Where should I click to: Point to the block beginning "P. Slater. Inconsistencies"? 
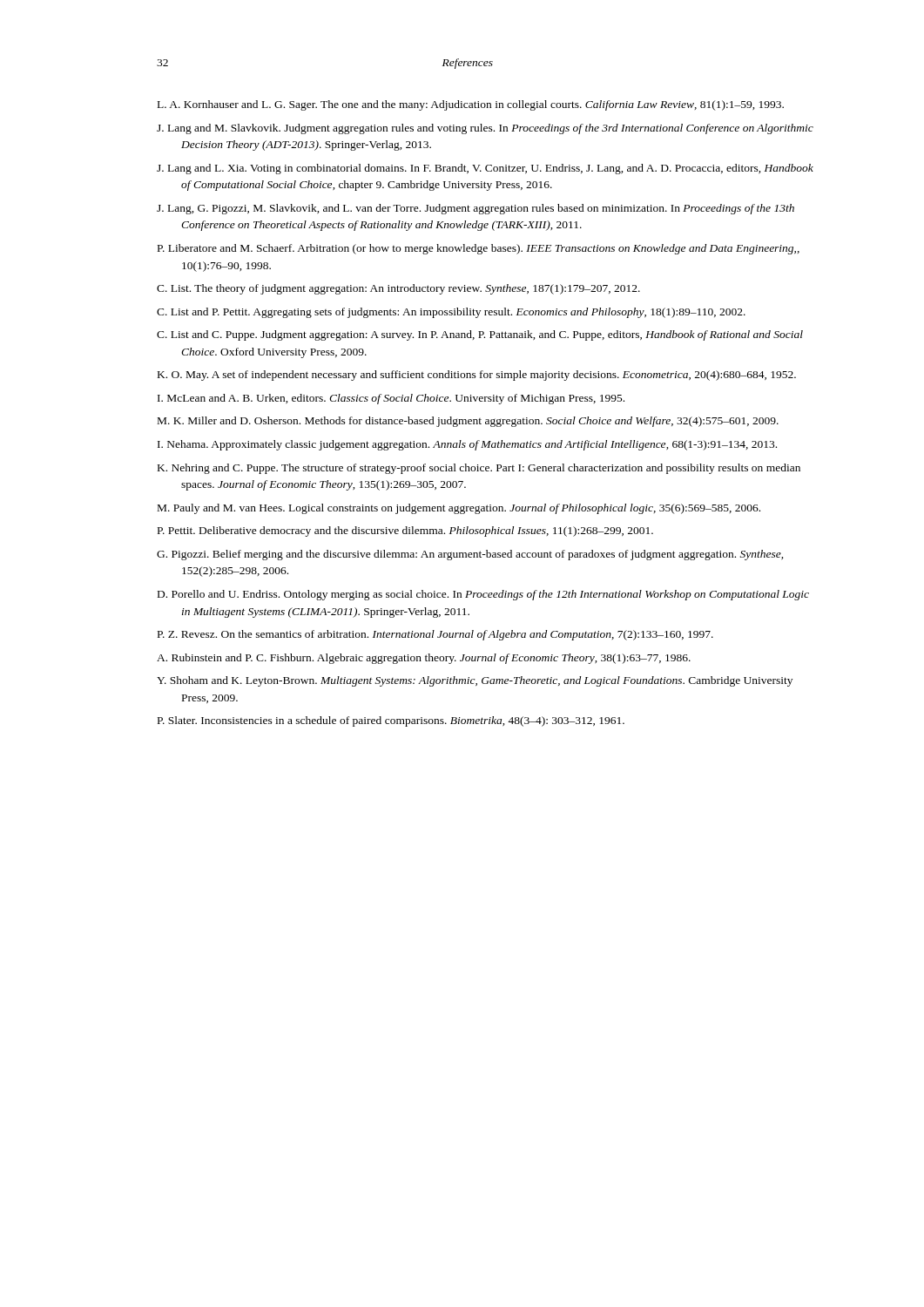391,720
